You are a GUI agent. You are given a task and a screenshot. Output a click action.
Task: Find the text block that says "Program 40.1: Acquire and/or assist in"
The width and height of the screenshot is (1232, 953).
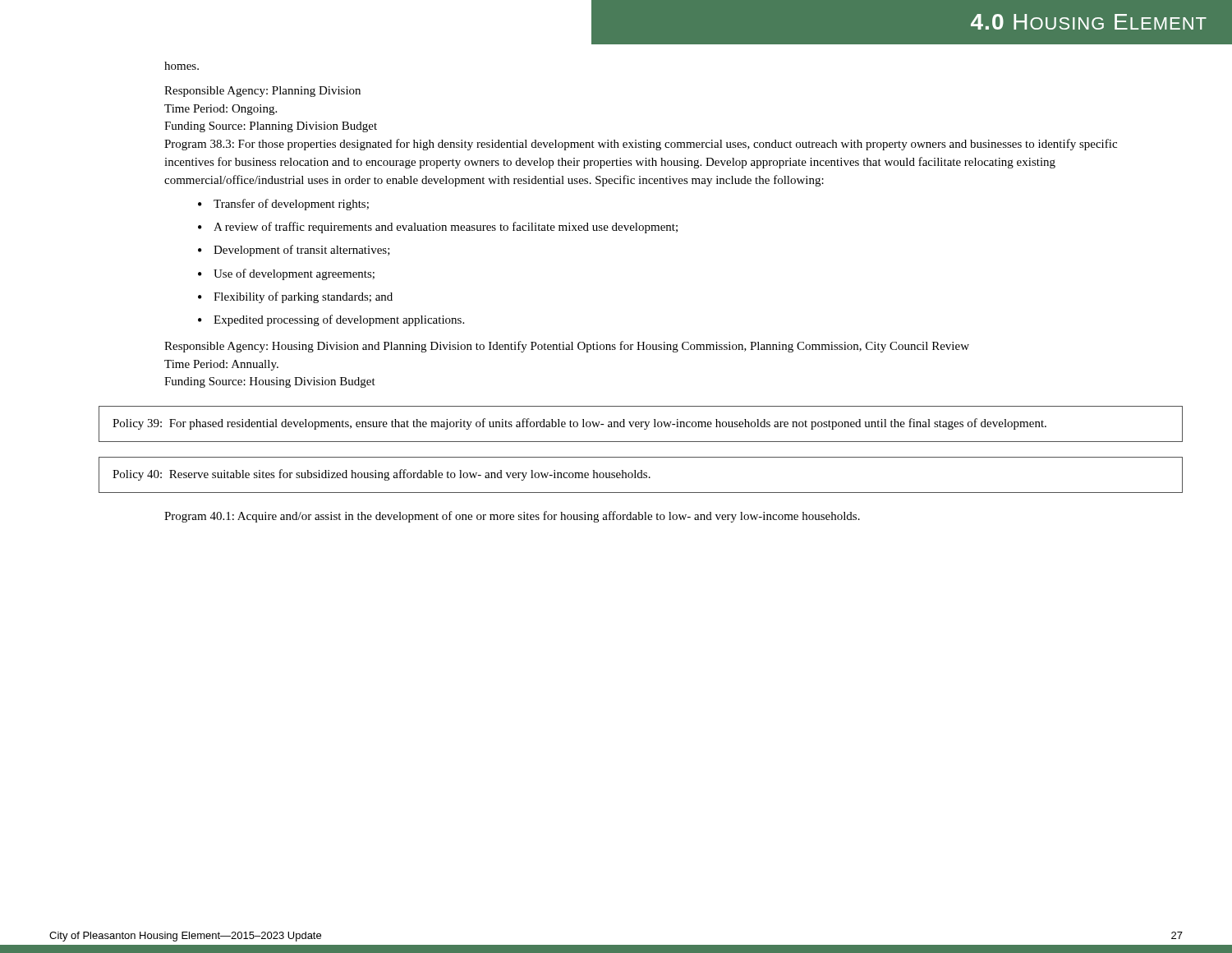512,516
